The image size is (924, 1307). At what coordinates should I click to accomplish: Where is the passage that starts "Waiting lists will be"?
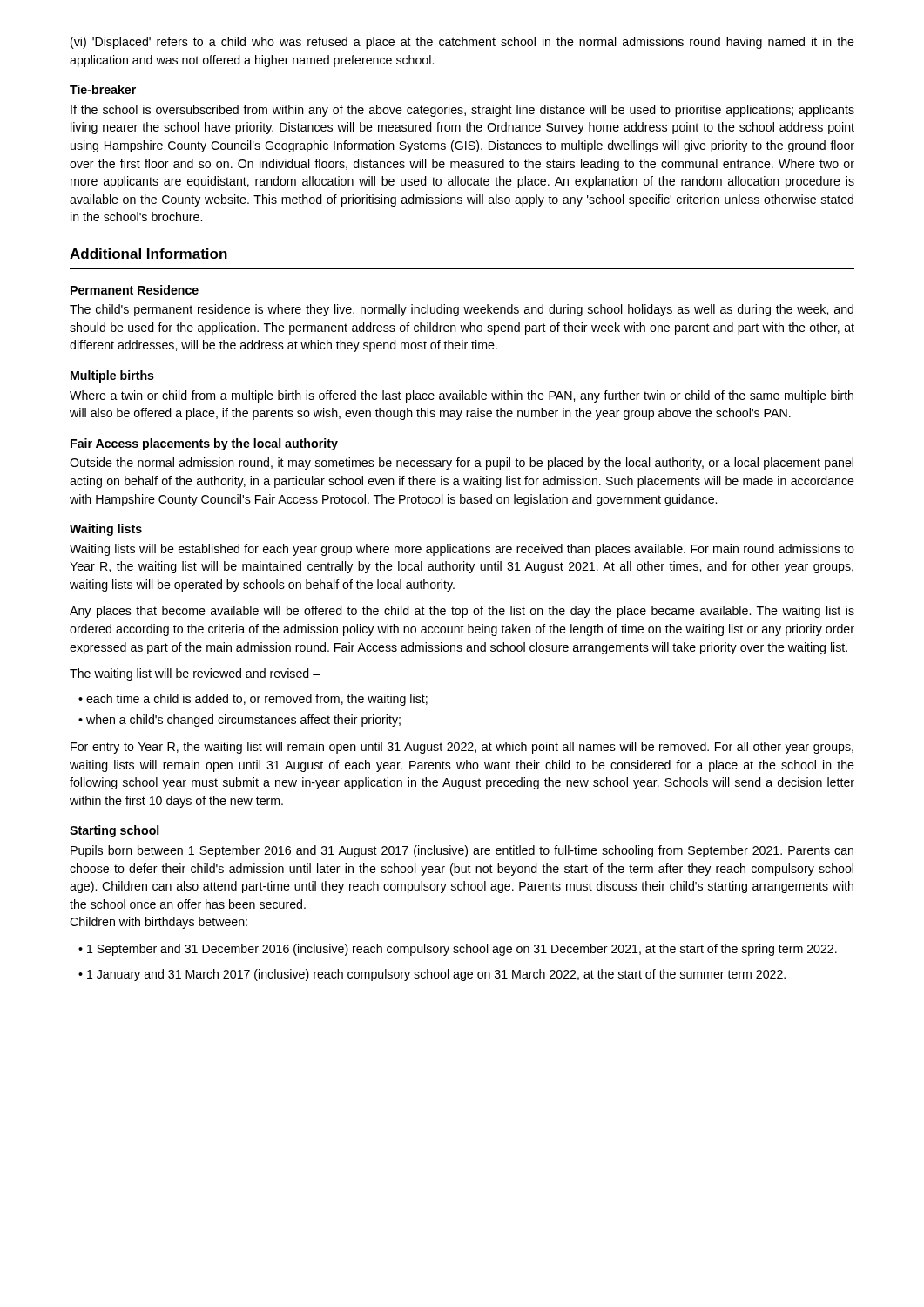point(462,567)
